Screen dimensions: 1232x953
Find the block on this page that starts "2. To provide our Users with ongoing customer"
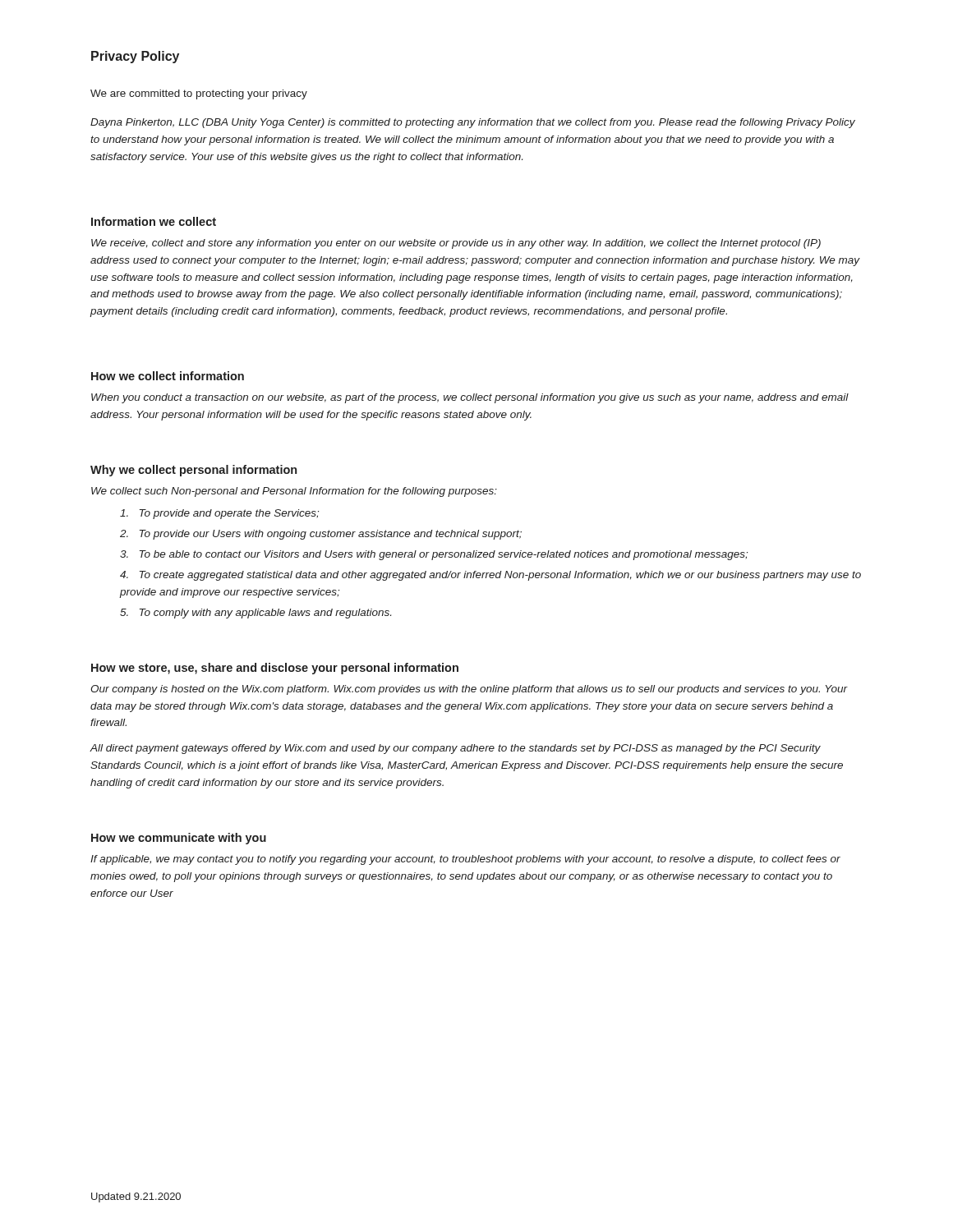(321, 533)
